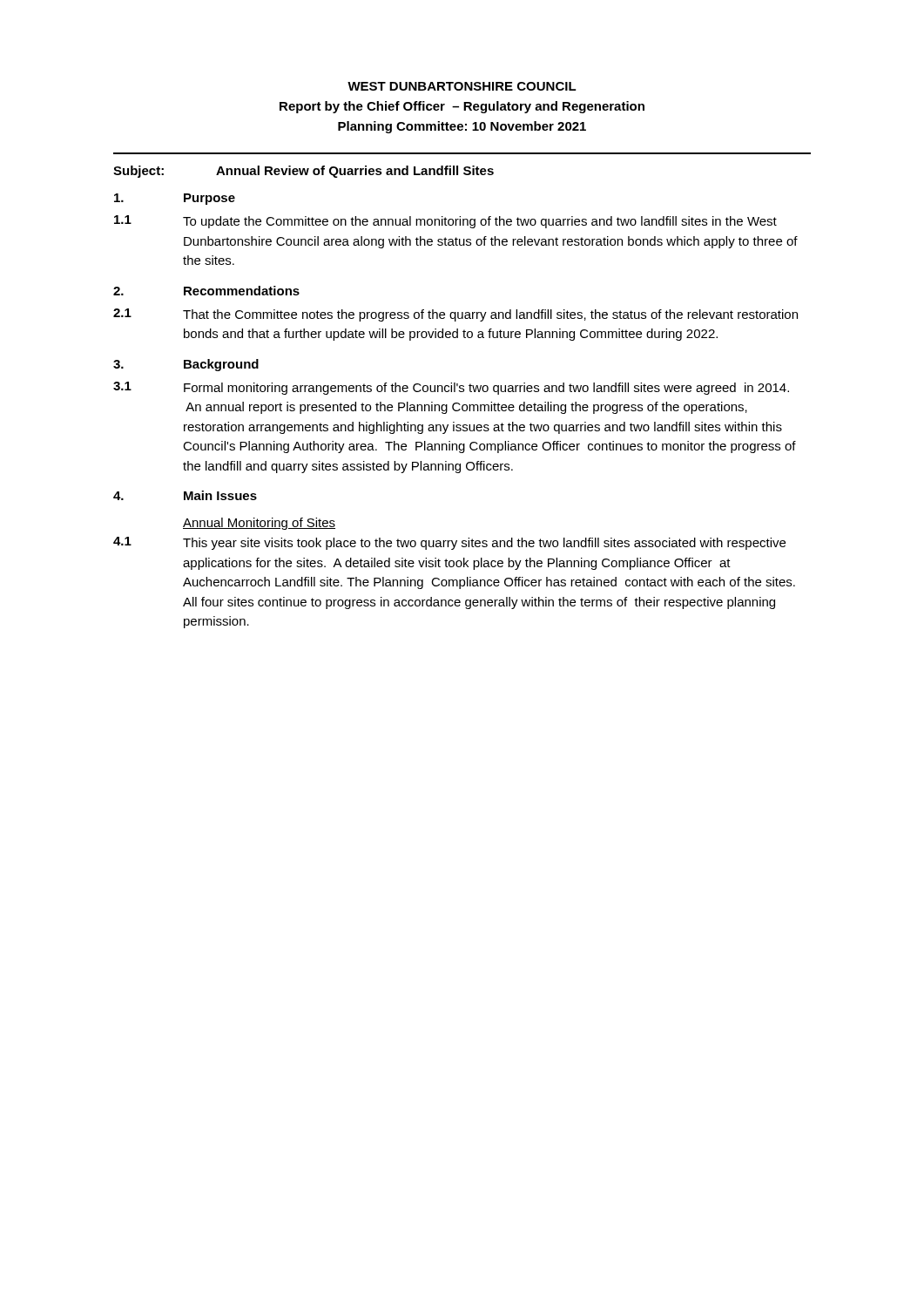The height and width of the screenshot is (1307, 924).
Task: Select the element starting "Report by the Chief Officer – Regulatory and"
Action: pyautogui.click(x=462, y=106)
